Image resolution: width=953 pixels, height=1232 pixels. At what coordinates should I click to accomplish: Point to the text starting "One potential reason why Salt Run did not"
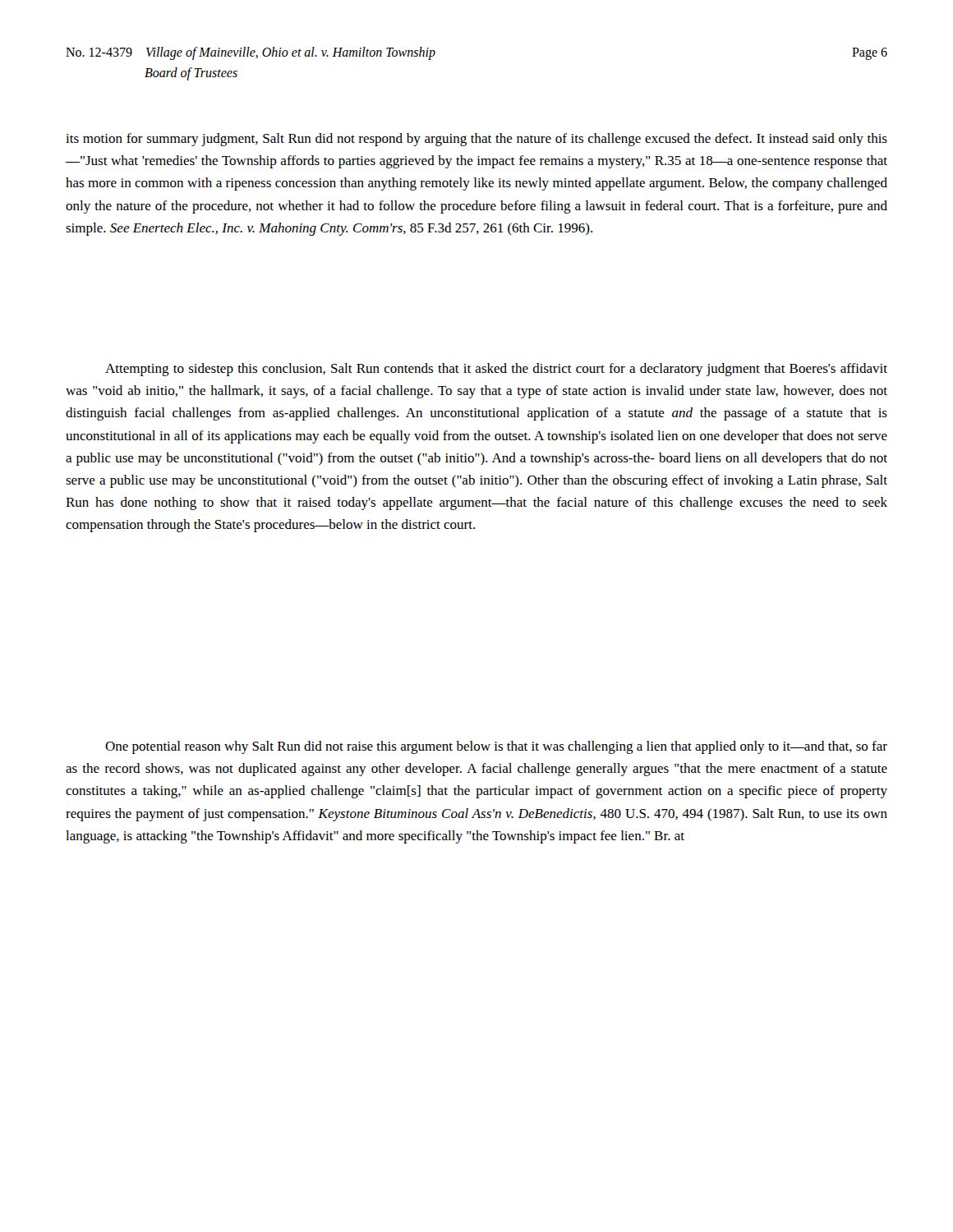click(476, 791)
